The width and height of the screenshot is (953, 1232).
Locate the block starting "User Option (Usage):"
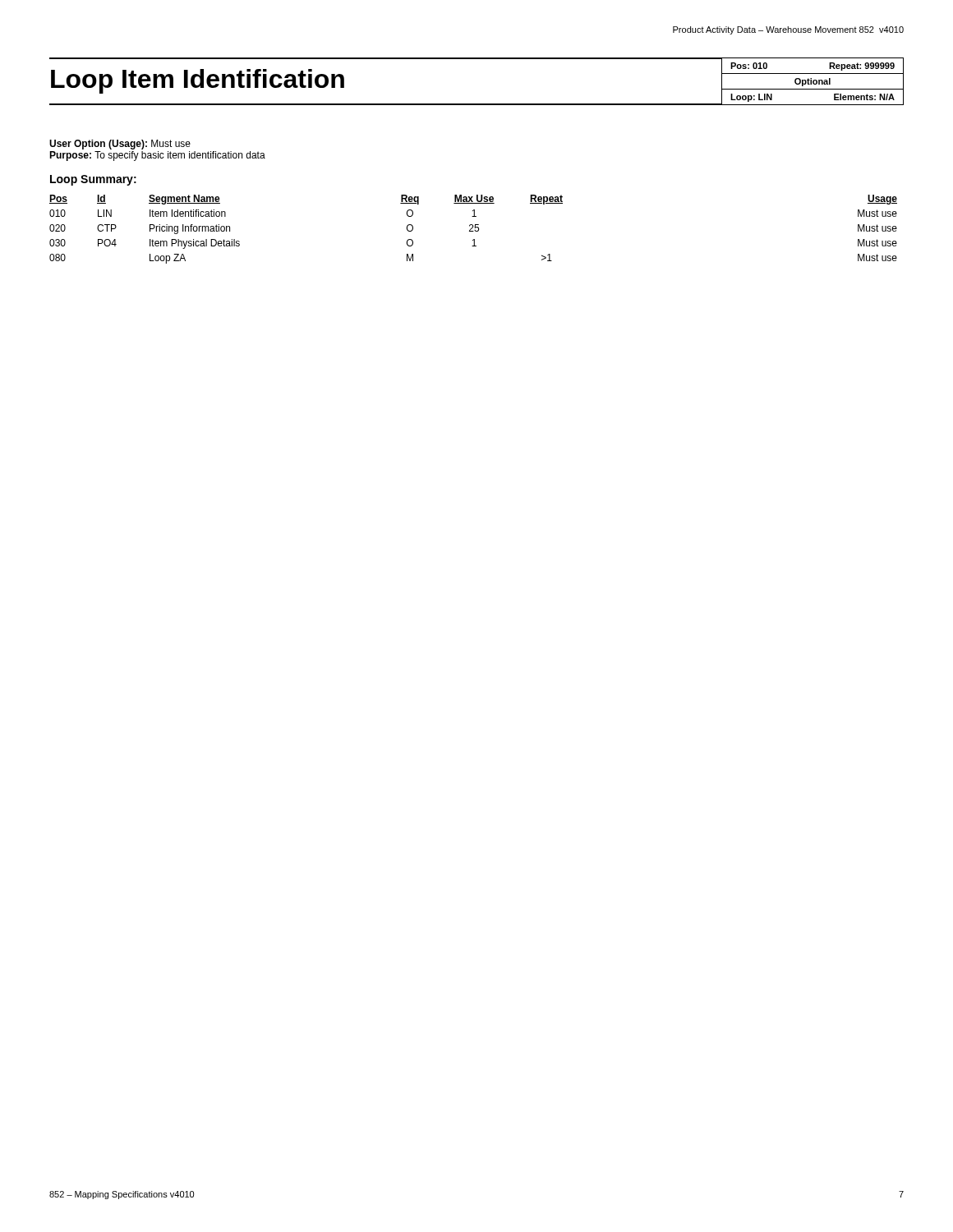[157, 150]
